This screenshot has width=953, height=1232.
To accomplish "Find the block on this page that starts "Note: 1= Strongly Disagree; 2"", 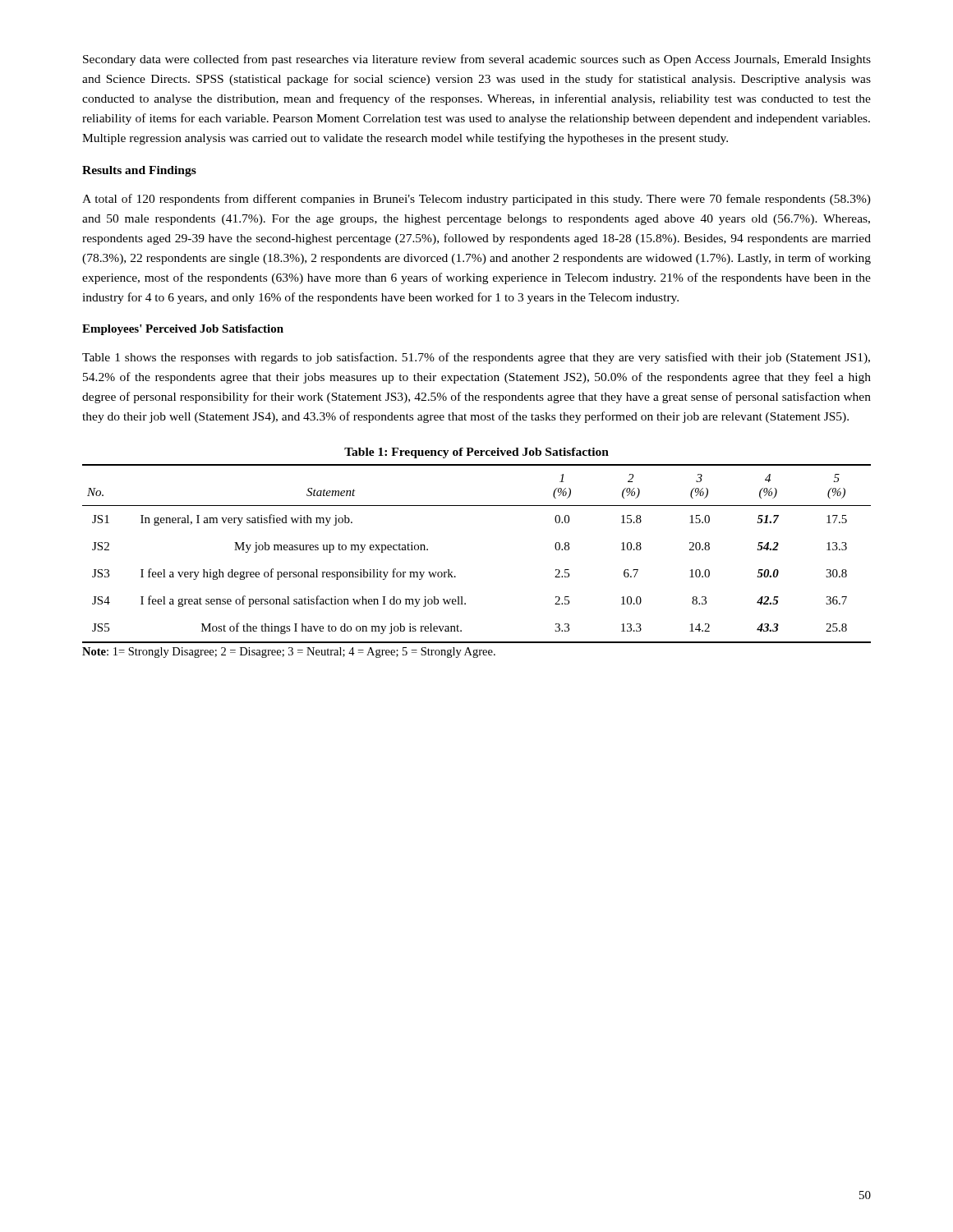I will tap(289, 652).
